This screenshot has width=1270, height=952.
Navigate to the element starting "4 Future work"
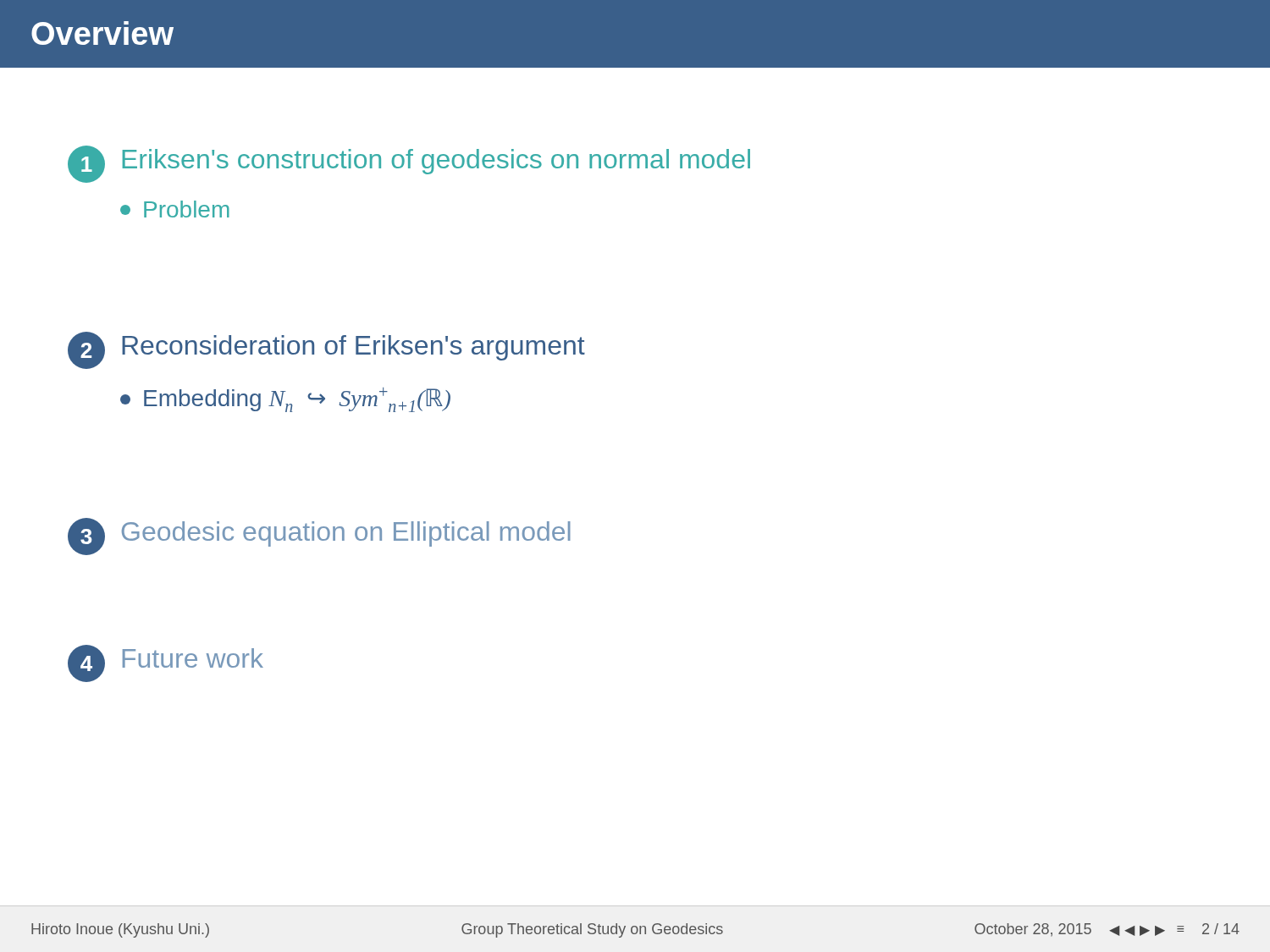[165, 663]
